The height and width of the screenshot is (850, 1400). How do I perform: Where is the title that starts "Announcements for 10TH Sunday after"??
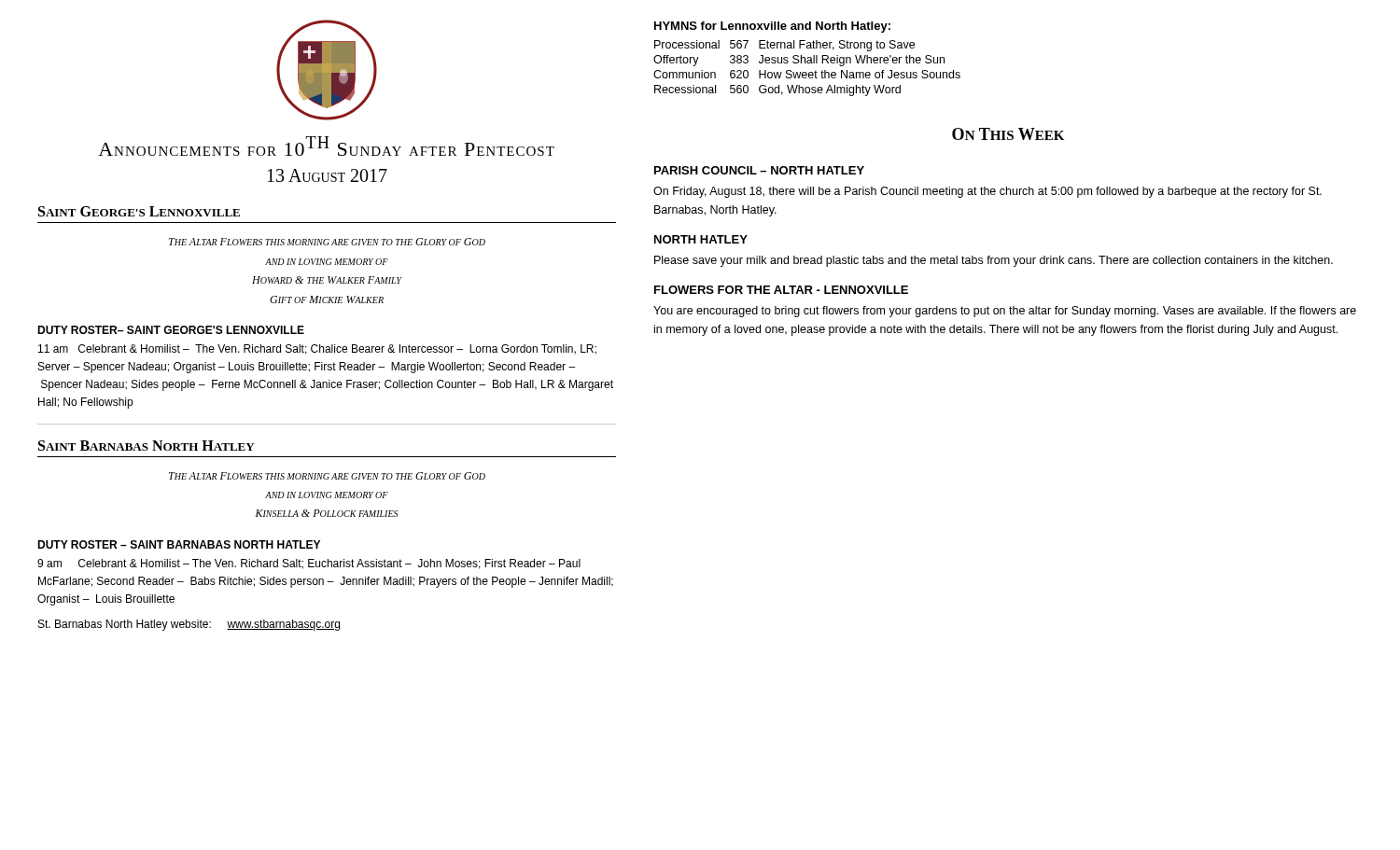(x=327, y=147)
